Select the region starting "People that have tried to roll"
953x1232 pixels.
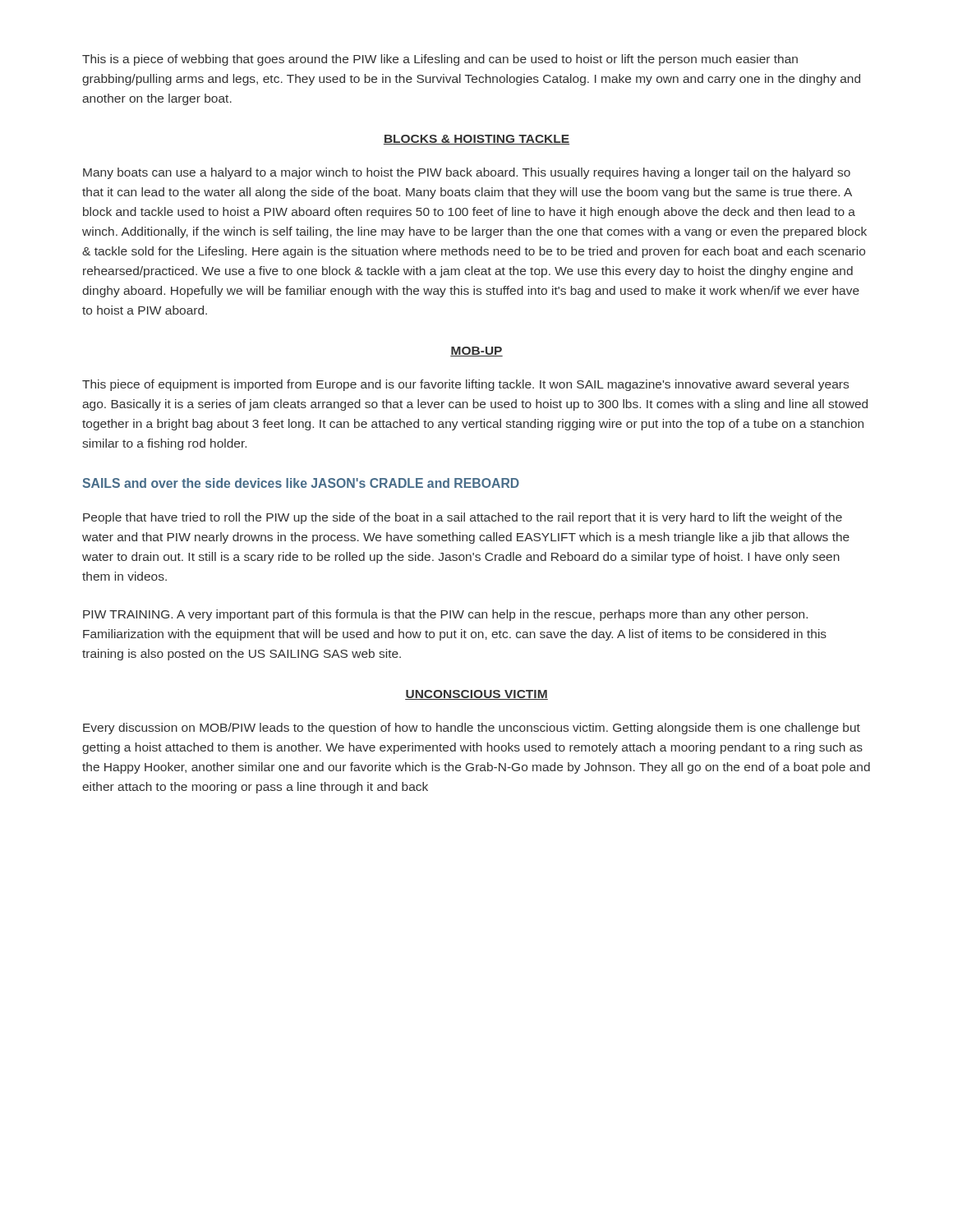(x=466, y=547)
